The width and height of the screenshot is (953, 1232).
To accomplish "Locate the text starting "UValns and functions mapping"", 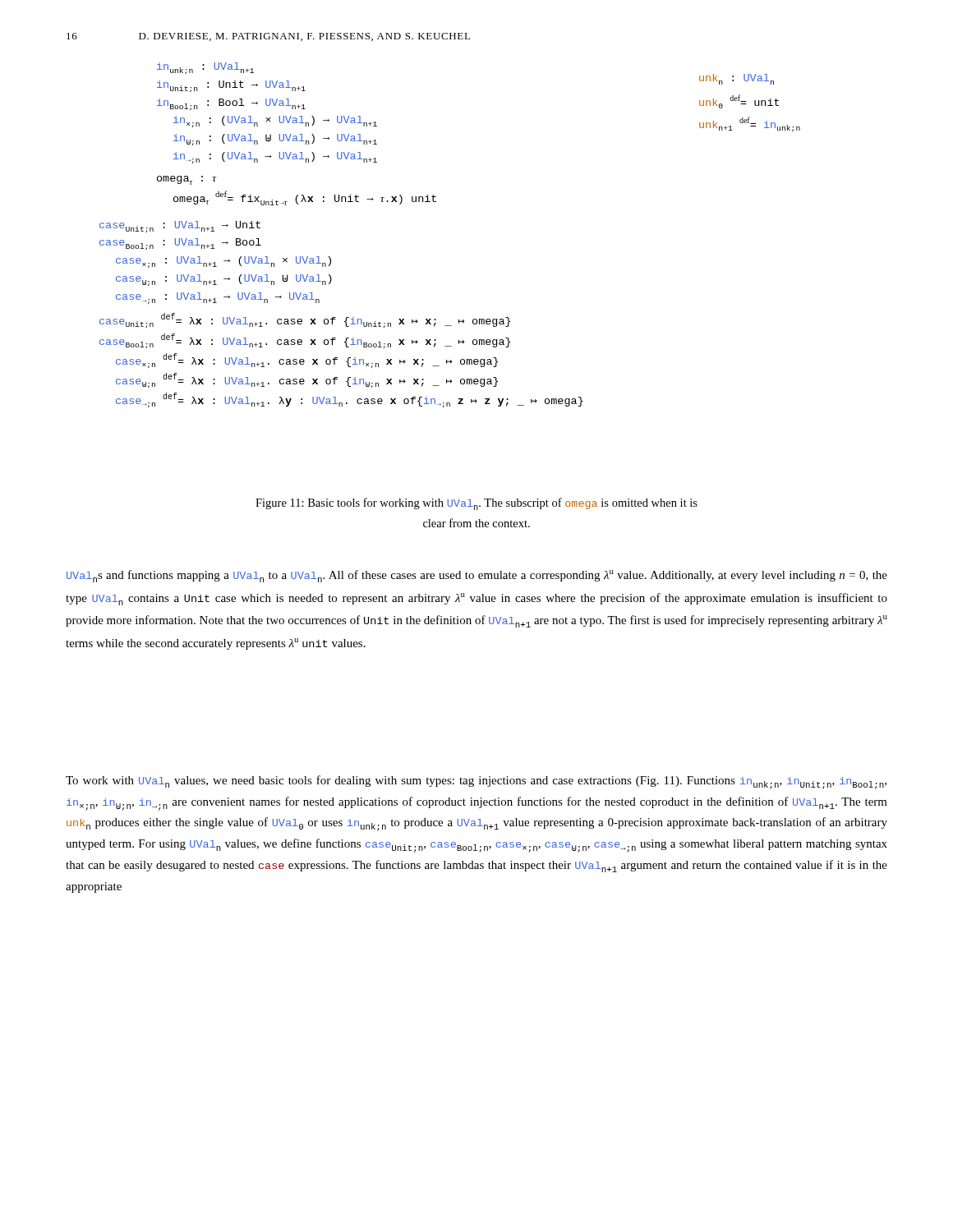I will [476, 609].
